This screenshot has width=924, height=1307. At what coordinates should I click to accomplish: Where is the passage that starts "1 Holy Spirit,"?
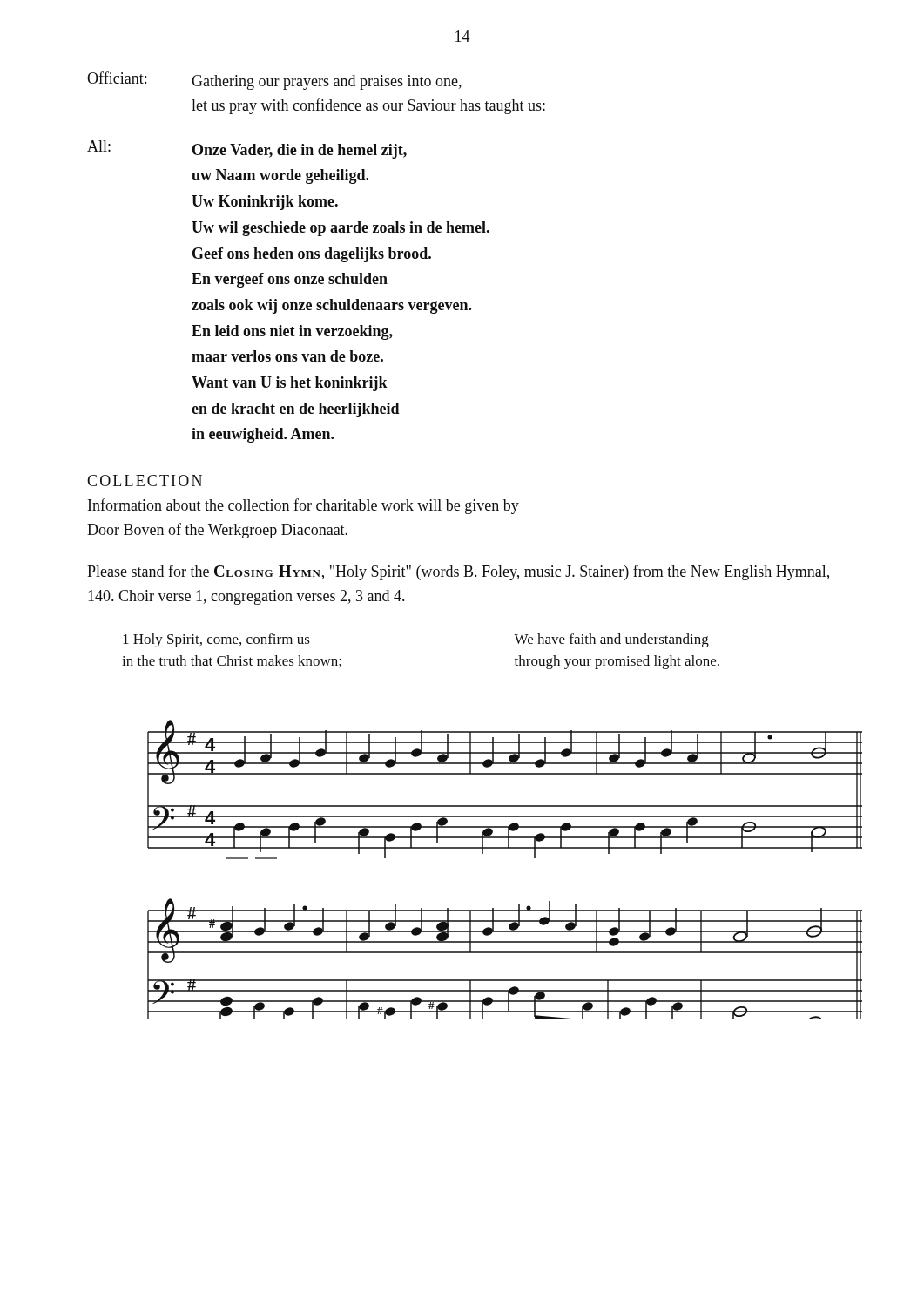[x=223, y=640]
